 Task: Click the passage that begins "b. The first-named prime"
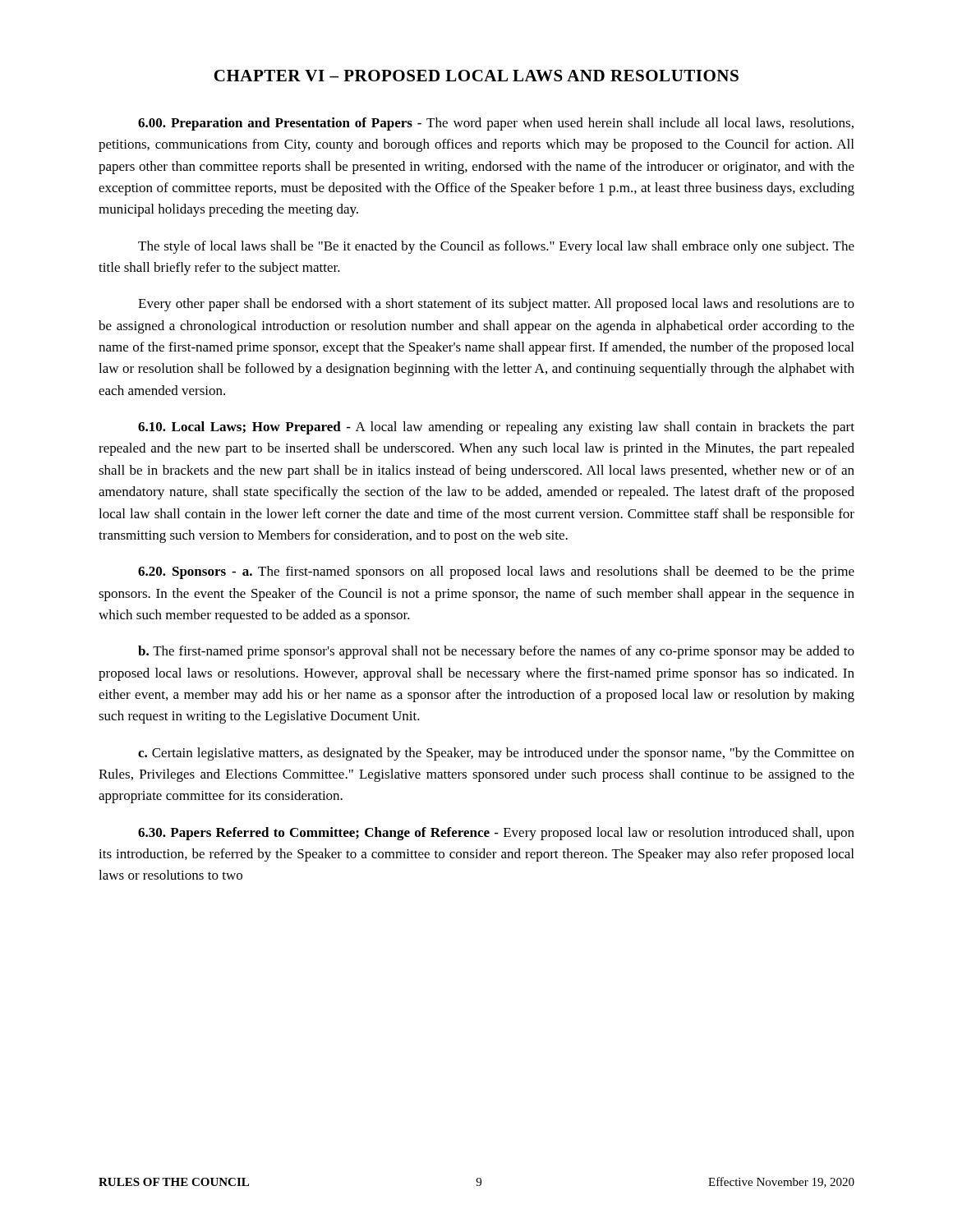[x=476, y=684]
